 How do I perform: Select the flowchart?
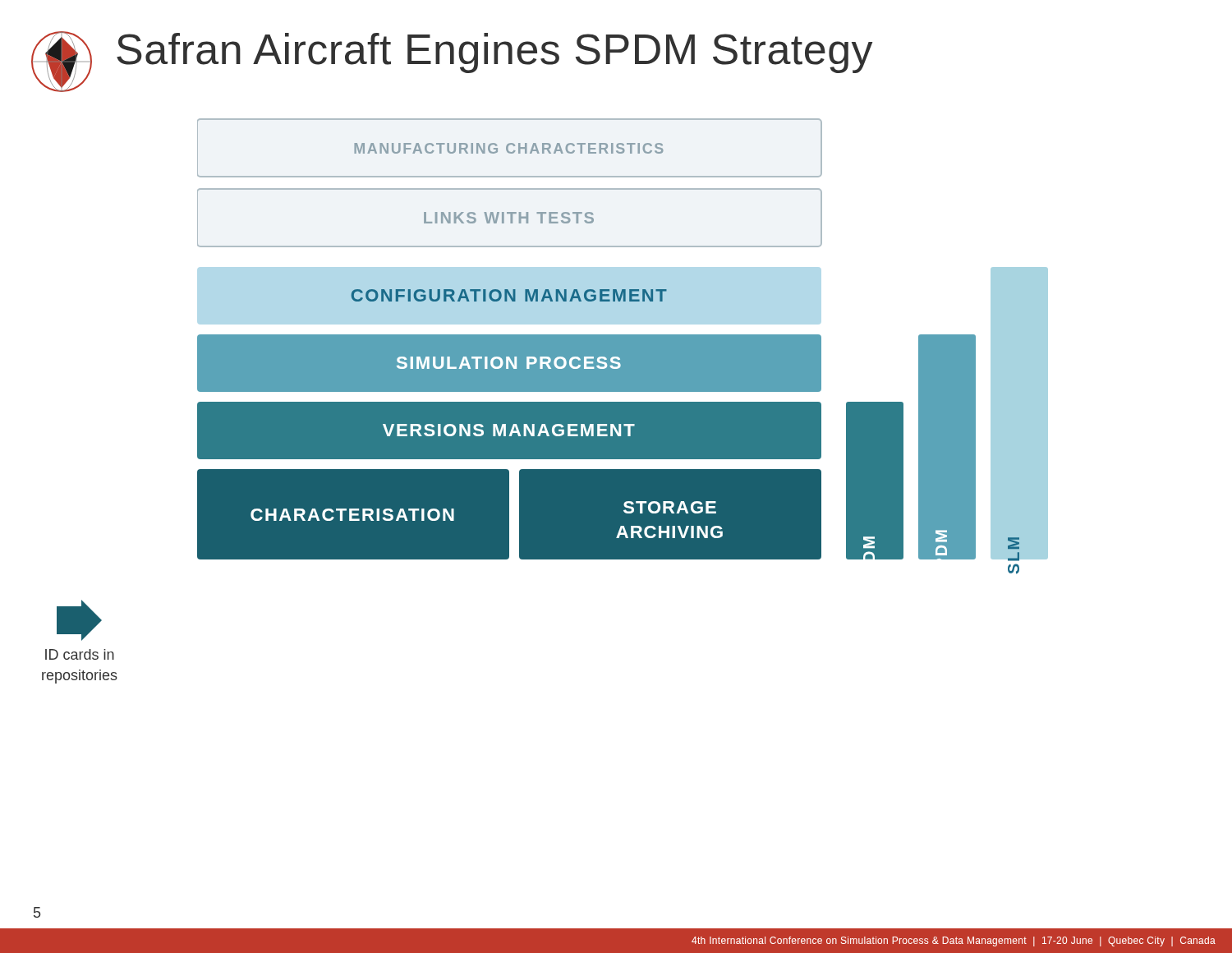(669, 345)
